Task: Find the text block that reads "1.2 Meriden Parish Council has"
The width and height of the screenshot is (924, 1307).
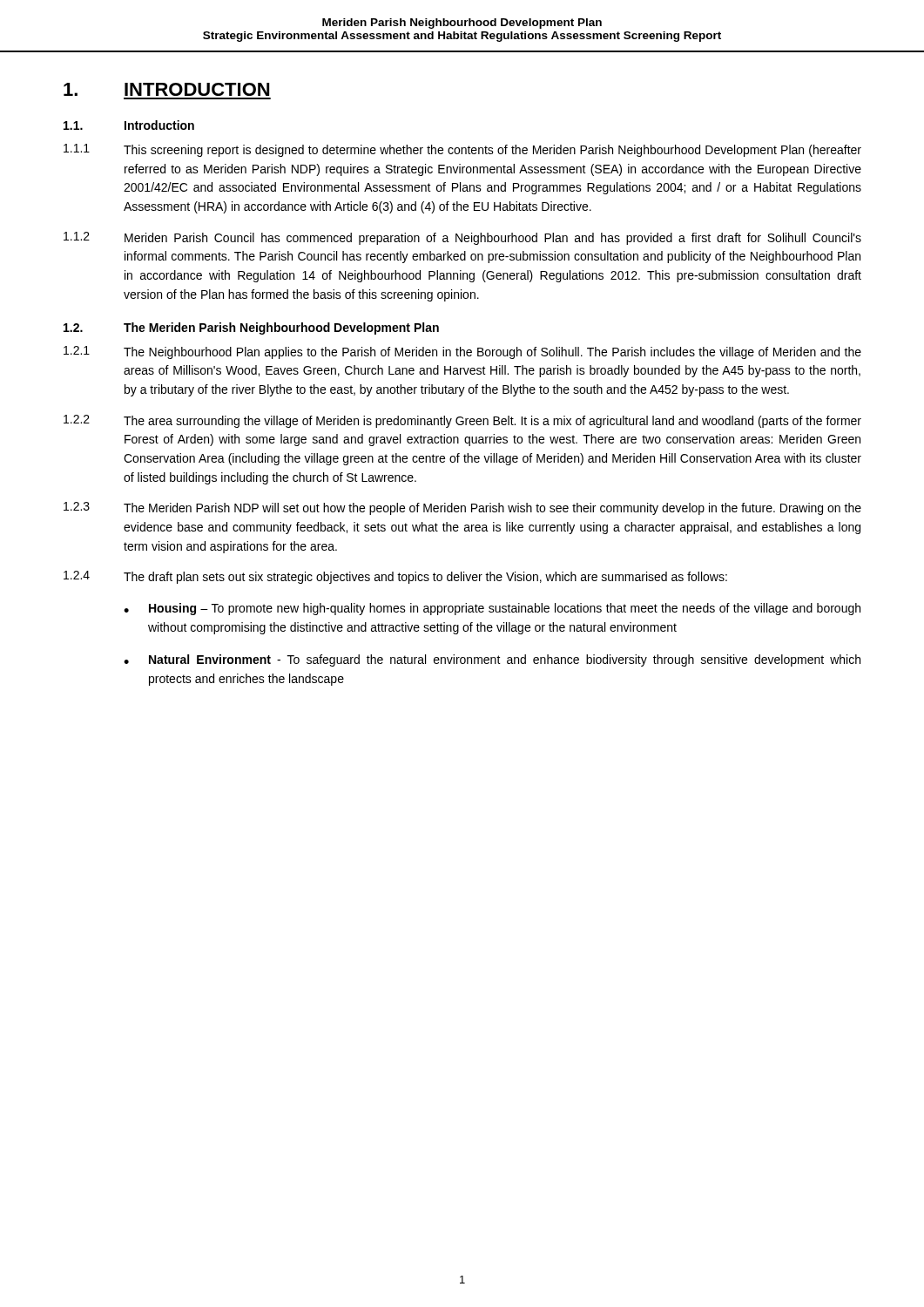Action: 462,267
